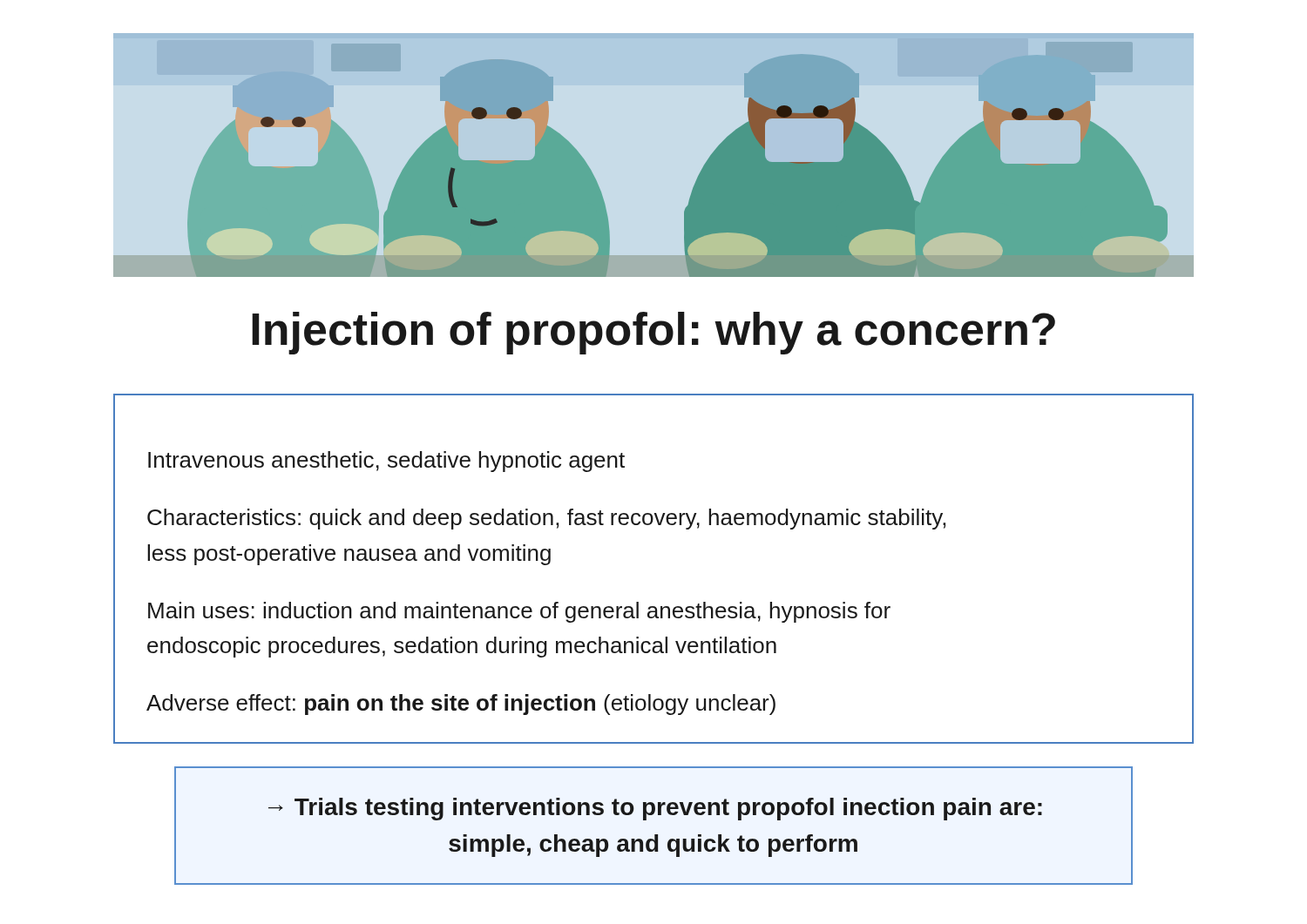Find the title on this page that starts "Injection of propofol: why a"
The image size is (1307, 924).
[654, 329]
